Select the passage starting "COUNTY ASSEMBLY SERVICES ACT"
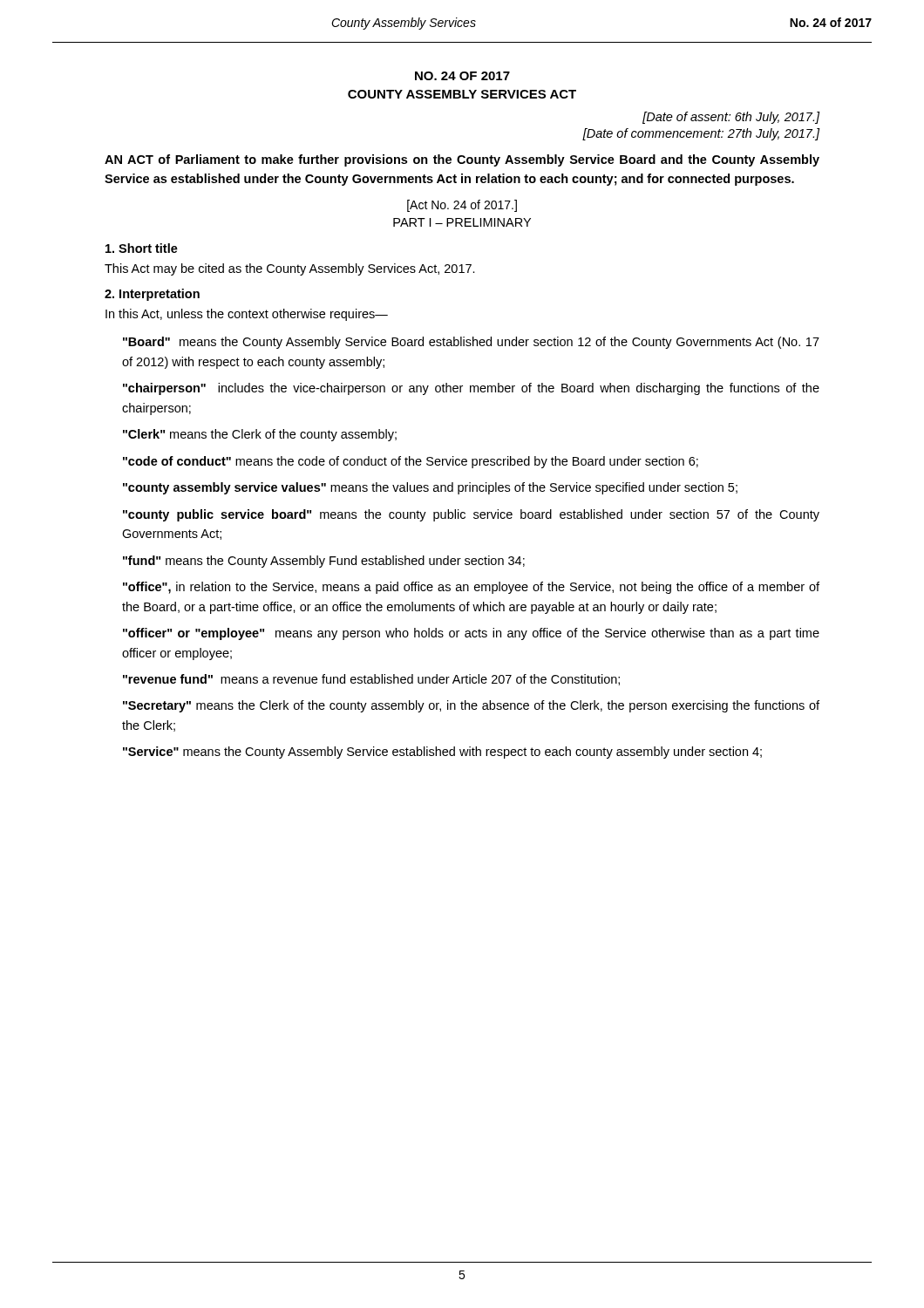 coord(462,94)
